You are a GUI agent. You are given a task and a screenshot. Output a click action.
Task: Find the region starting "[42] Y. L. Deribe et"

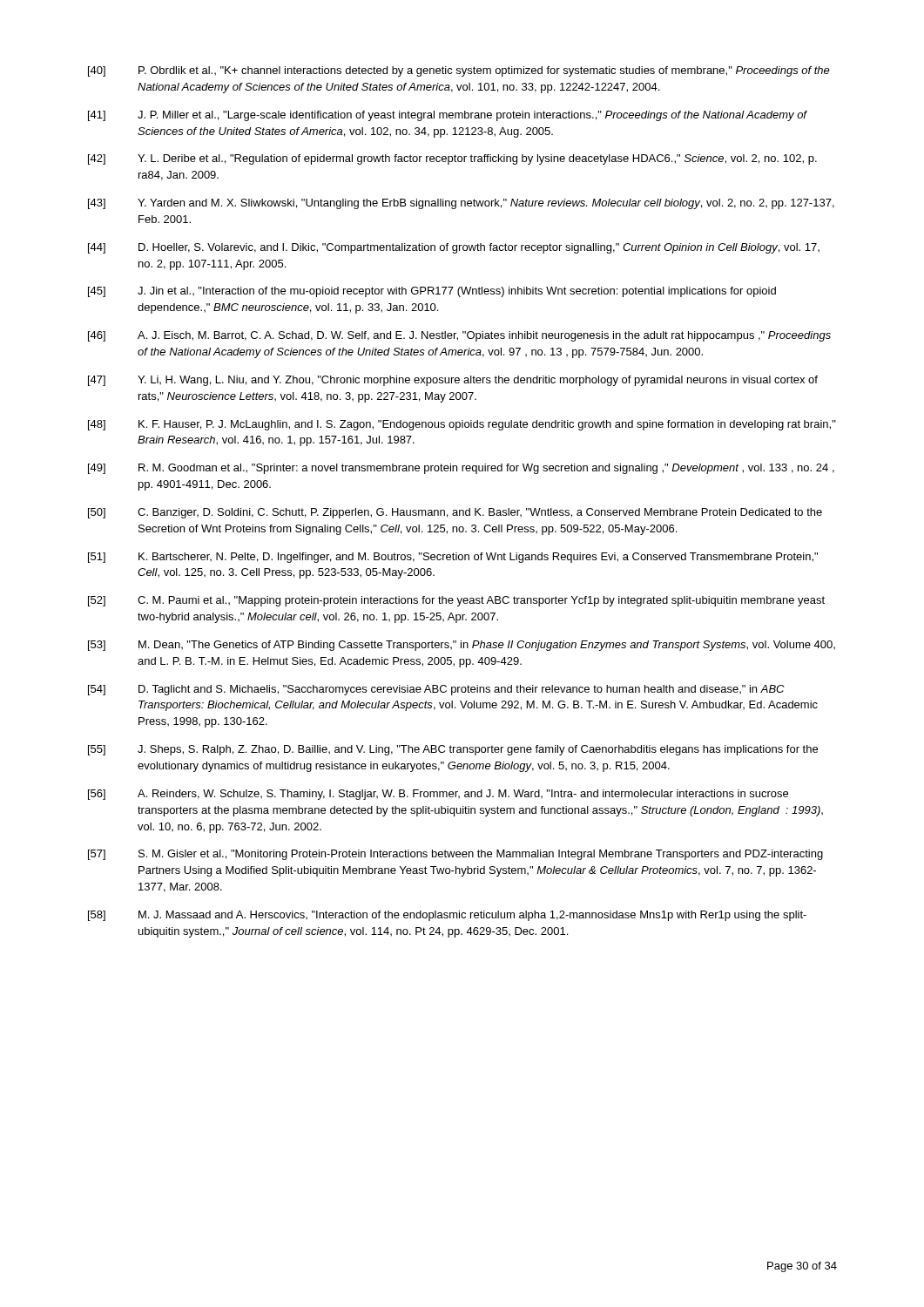coord(462,167)
